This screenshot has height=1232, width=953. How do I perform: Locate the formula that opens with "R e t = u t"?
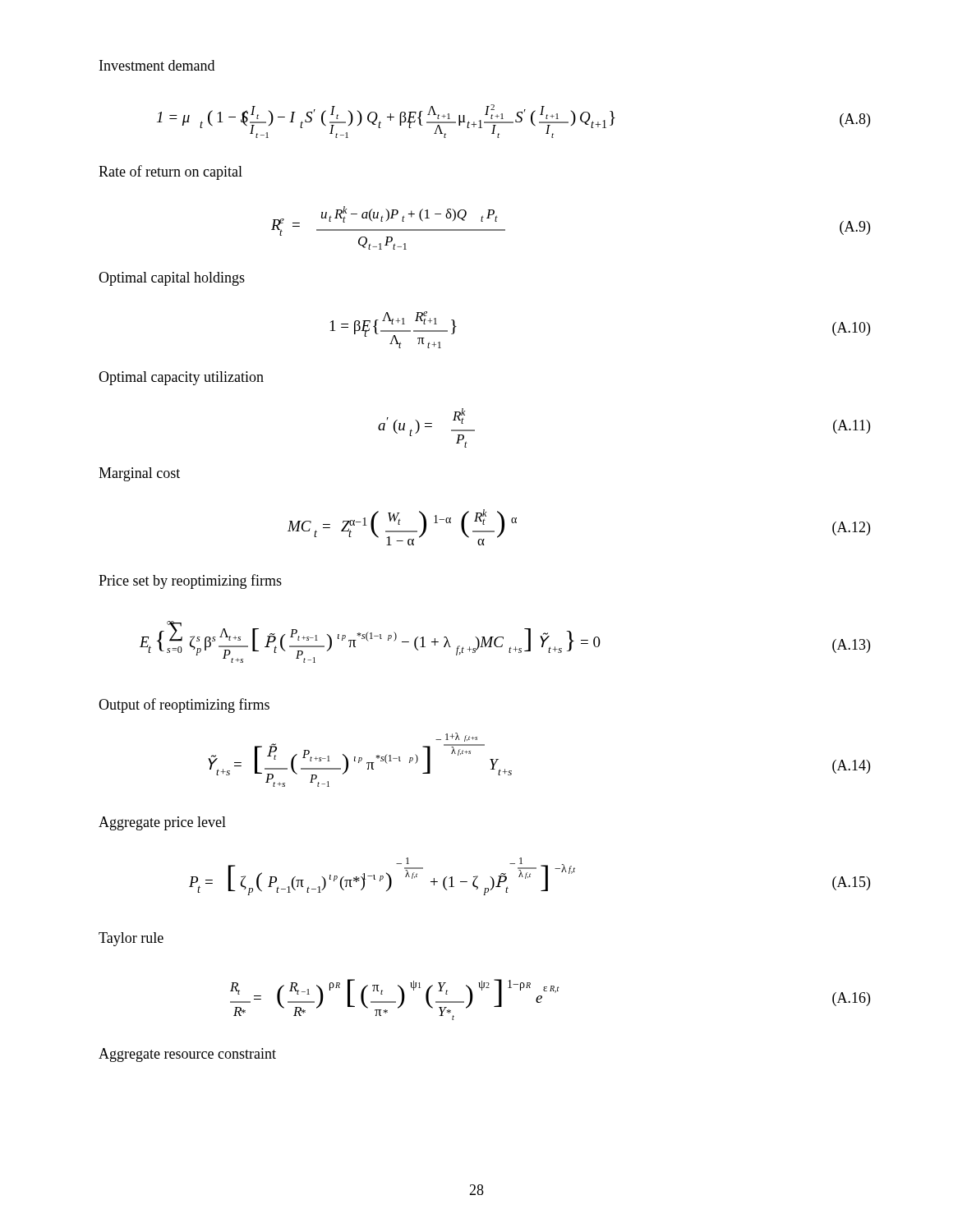[x=410, y=230]
